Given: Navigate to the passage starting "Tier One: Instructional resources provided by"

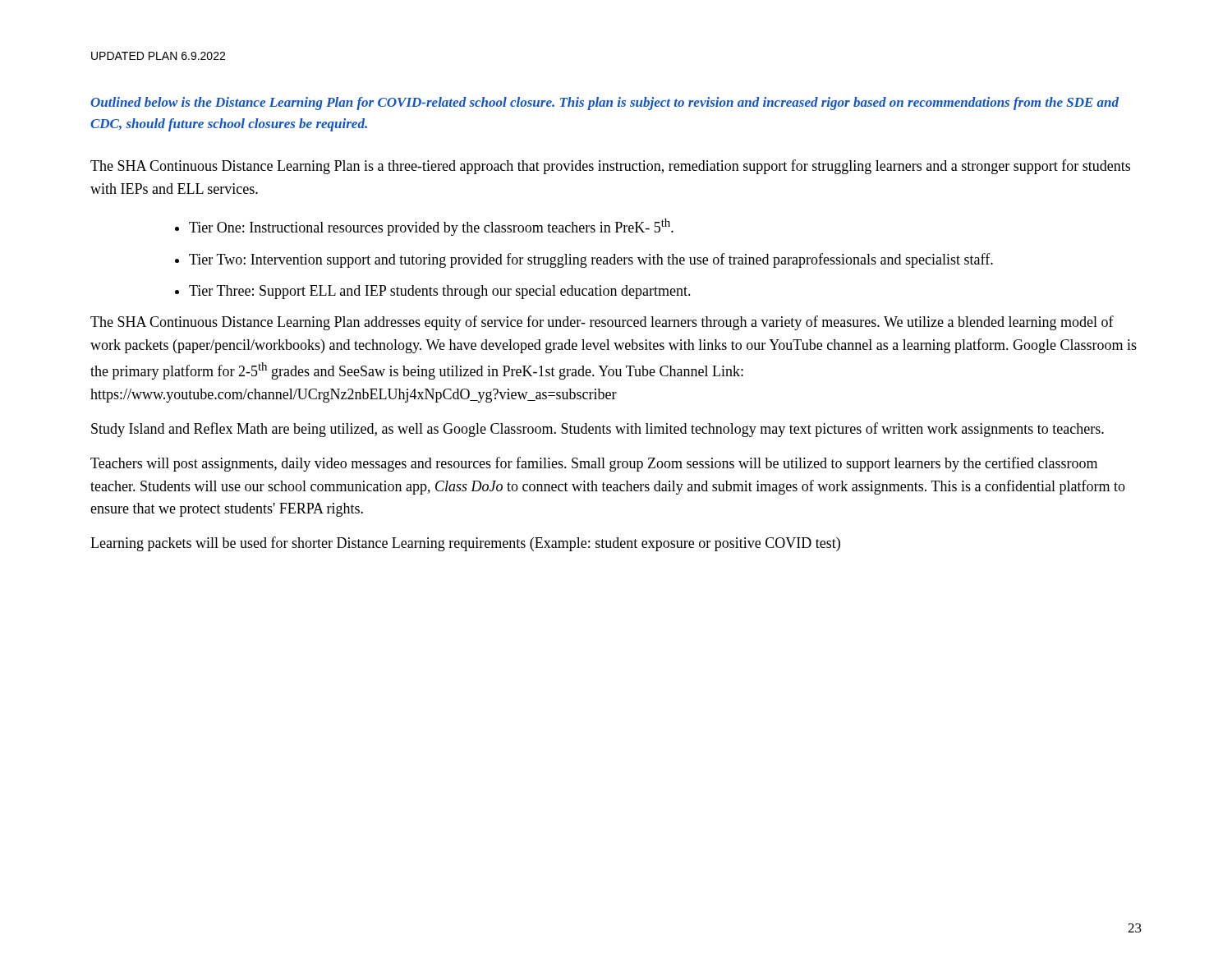Looking at the screenshot, I should pos(432,226).
